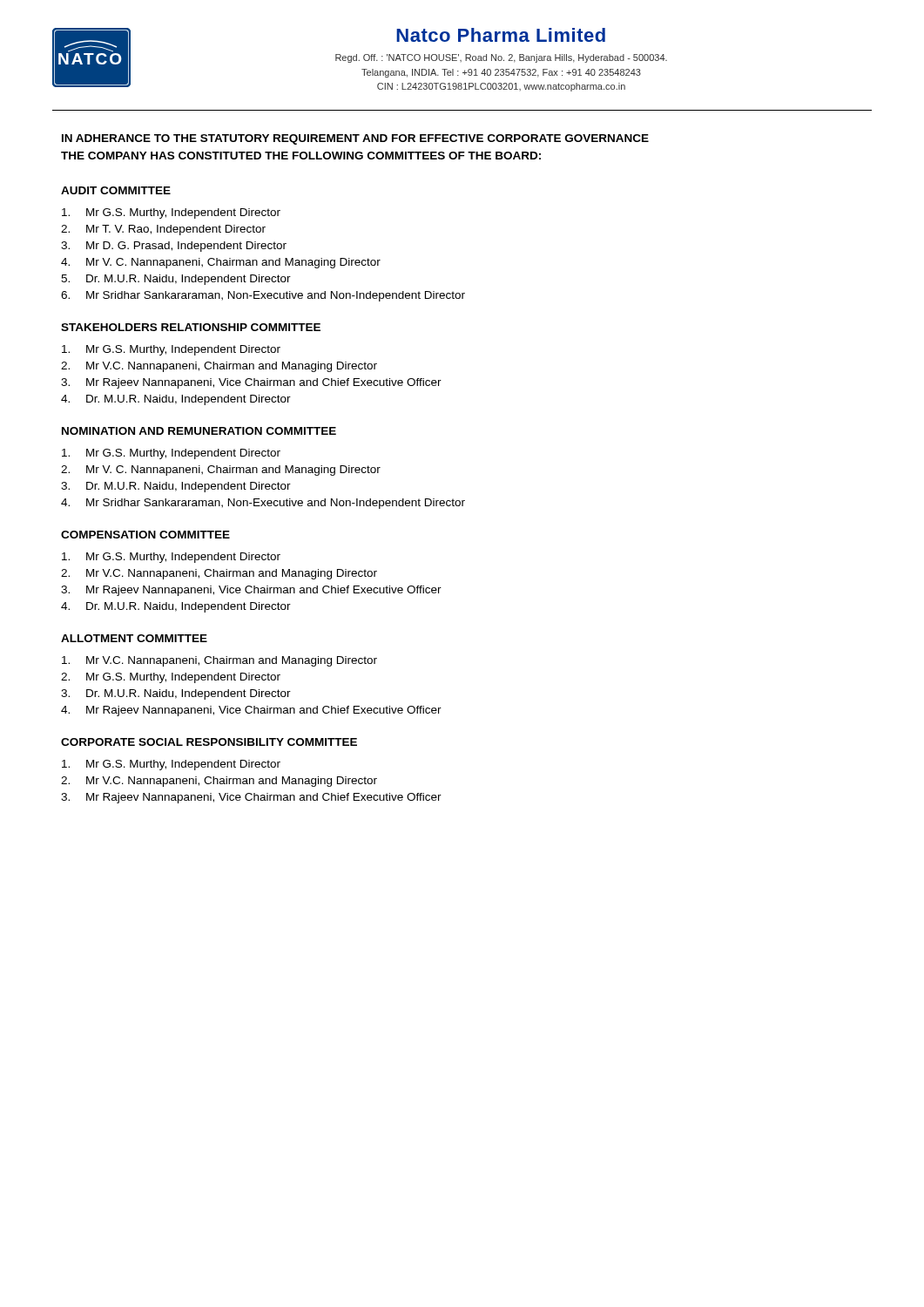Select the element starting "Mr V.C. Nannapaneni,"

(219, 661)
